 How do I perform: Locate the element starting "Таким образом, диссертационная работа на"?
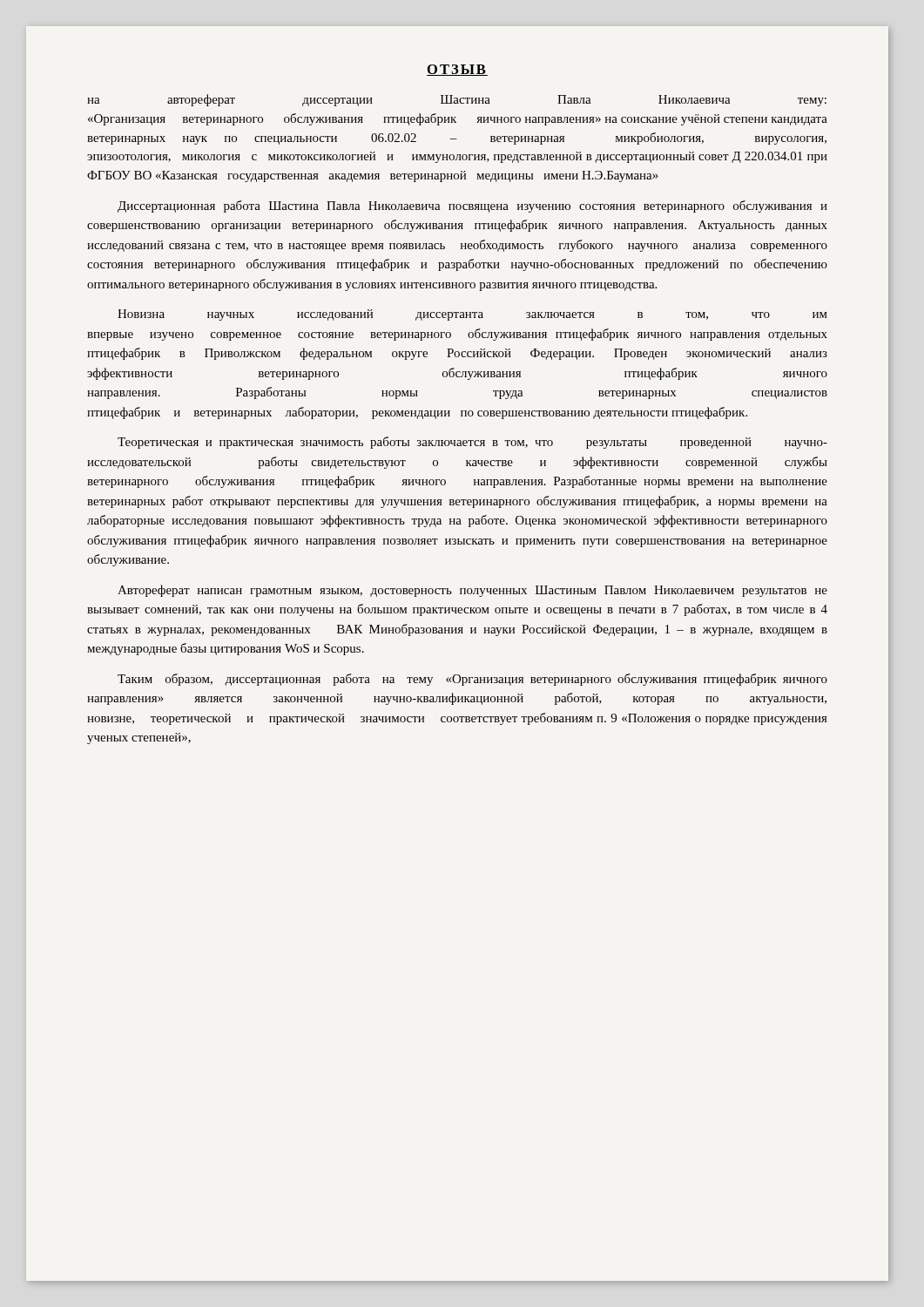(x=457, y=708)
